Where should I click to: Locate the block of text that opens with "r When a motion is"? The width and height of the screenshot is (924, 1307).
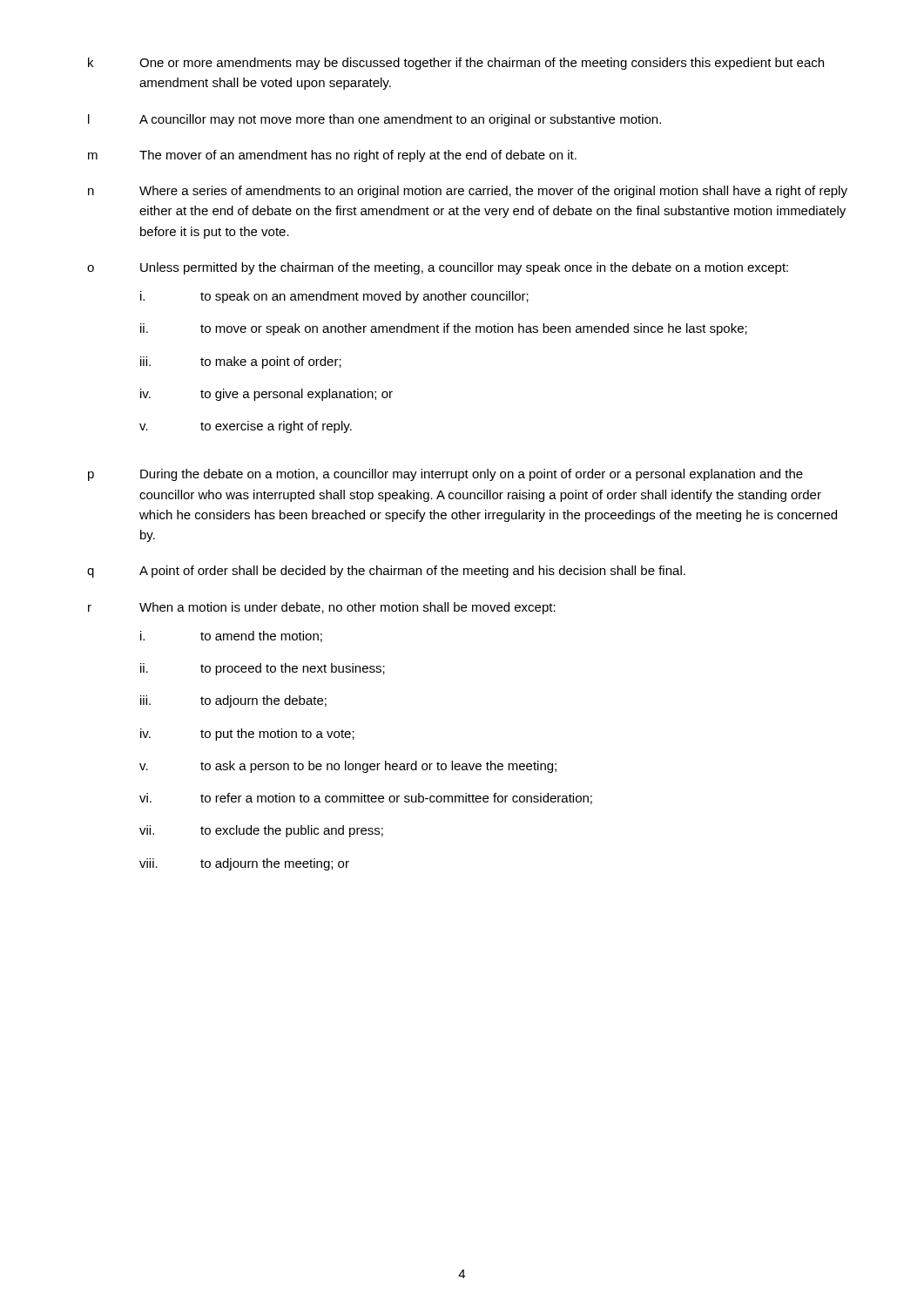tap(322, 608)
